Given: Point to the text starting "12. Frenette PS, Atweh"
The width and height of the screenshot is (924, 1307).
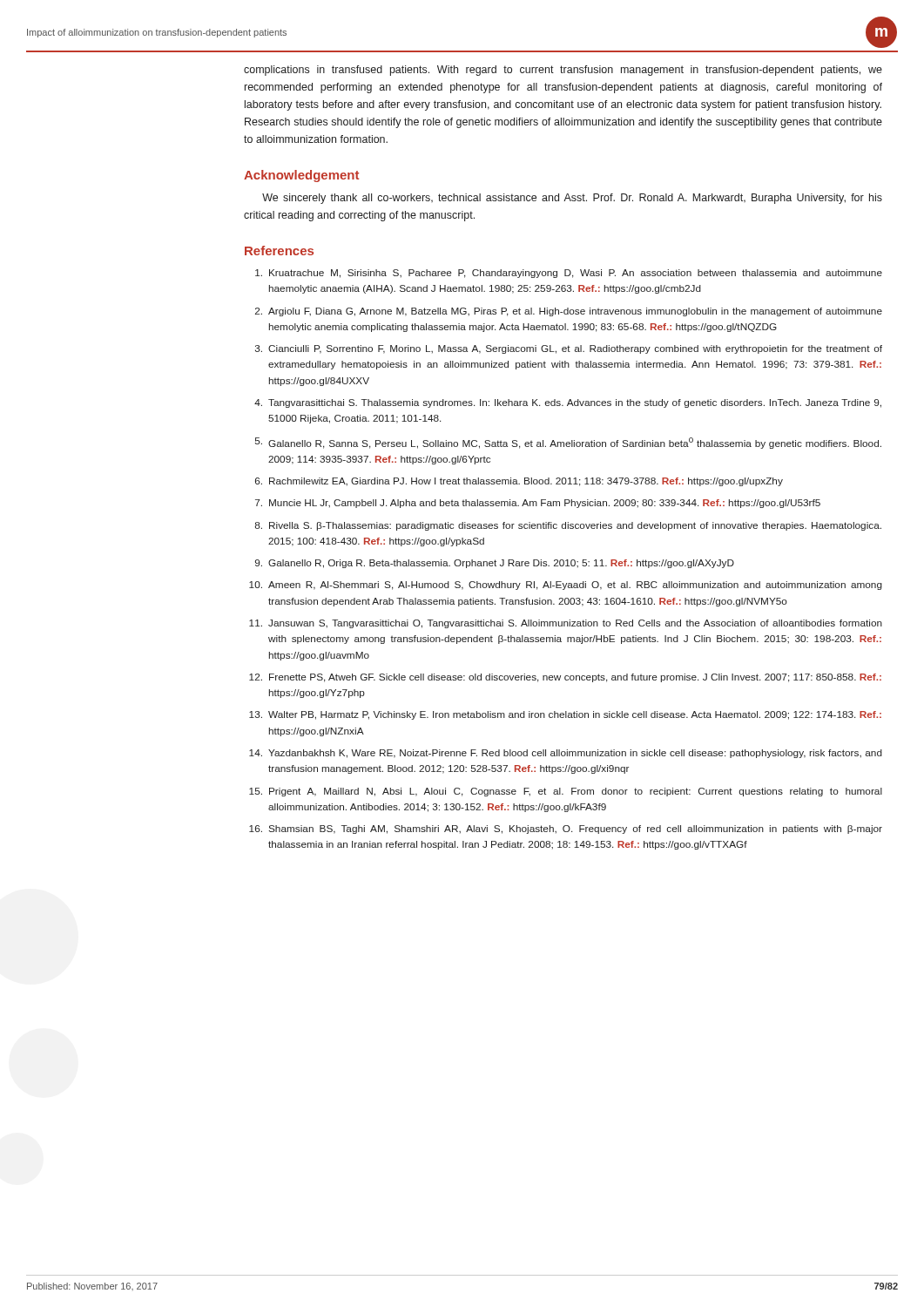Looking at the screenshot, I should click(563, 685).
